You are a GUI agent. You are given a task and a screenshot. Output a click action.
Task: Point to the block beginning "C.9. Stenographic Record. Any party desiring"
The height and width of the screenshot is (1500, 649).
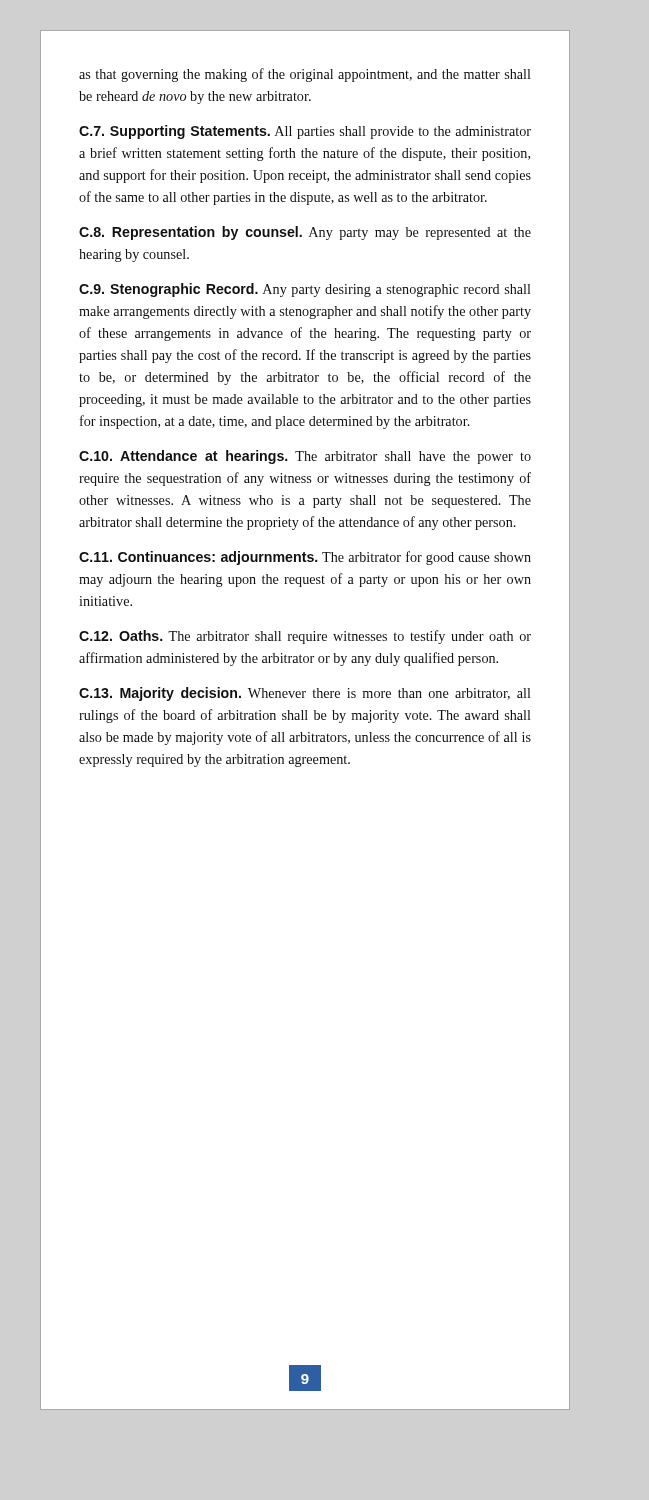coord(305,355)
